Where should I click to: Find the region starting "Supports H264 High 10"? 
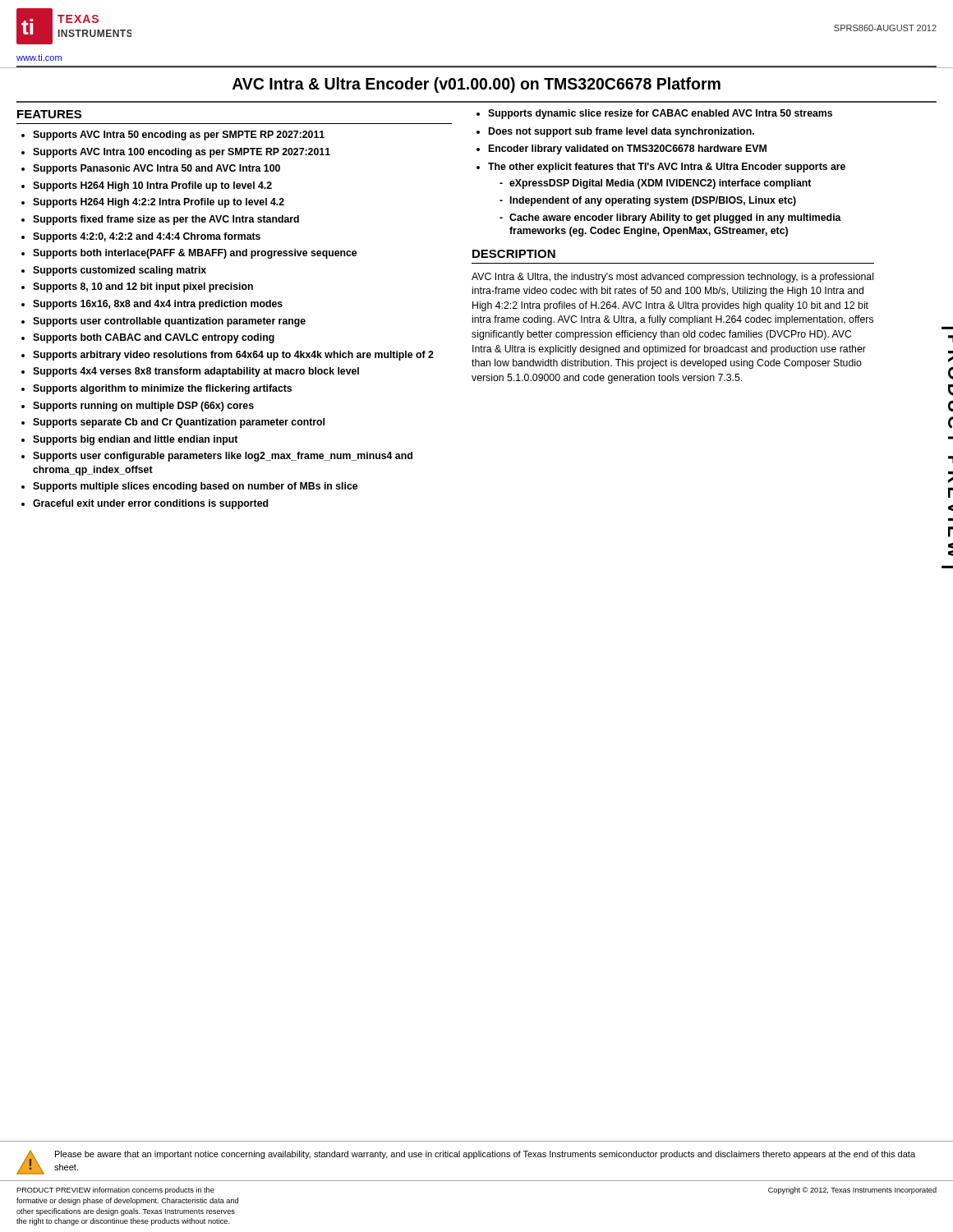tap(152, 185)
